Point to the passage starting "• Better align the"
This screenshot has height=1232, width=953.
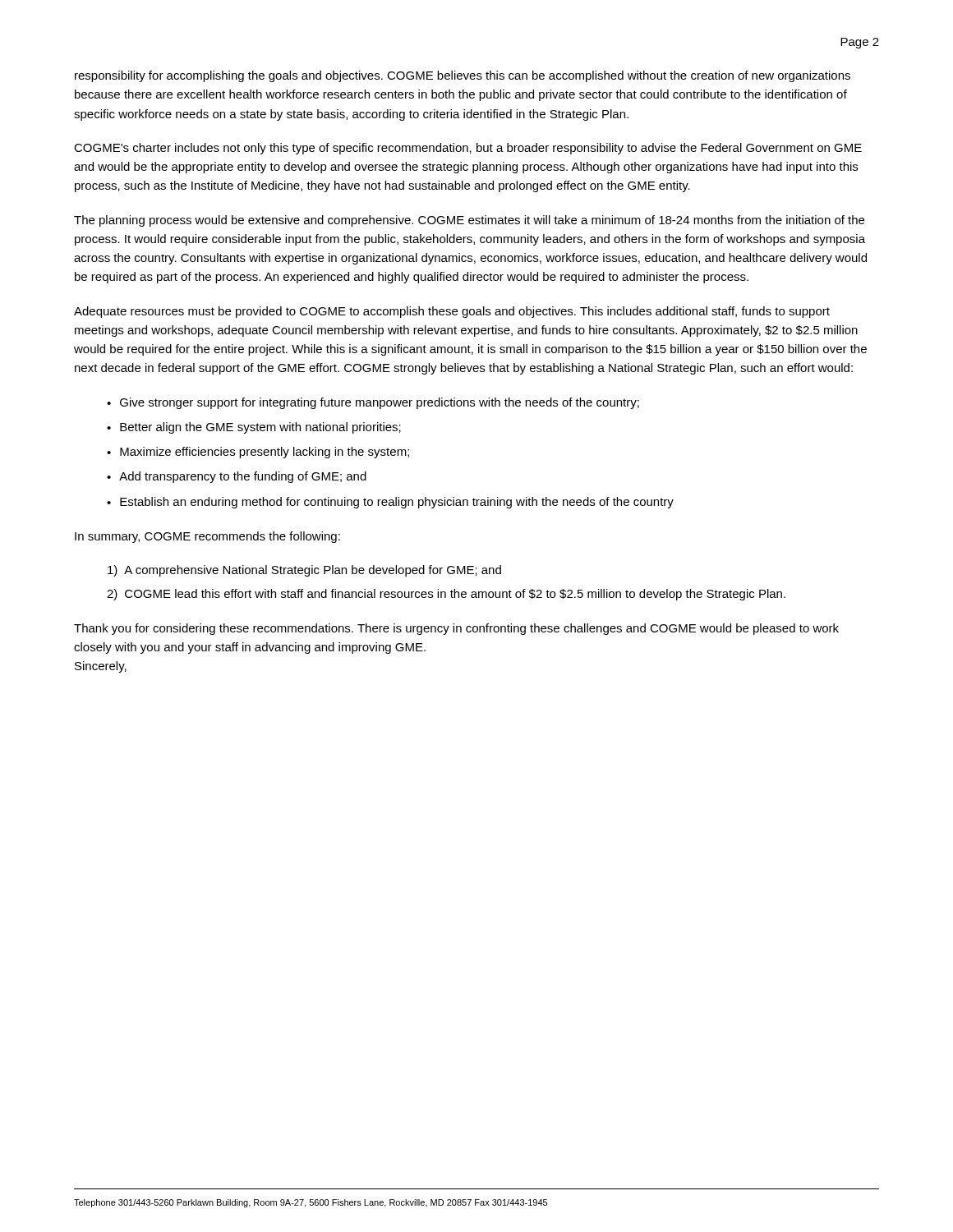[x=254, y=427]
